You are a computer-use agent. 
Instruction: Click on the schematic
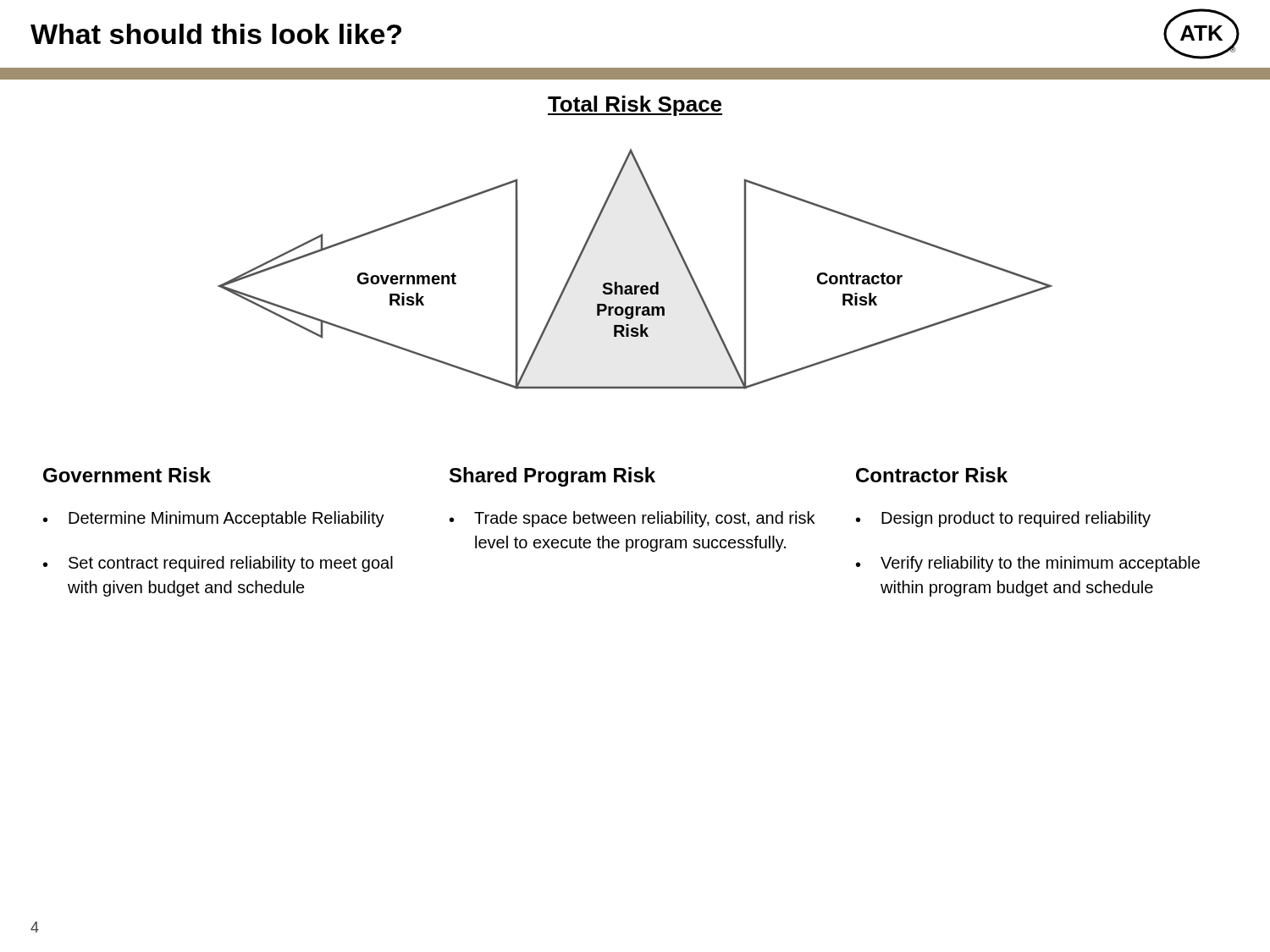tap(635, 286)
